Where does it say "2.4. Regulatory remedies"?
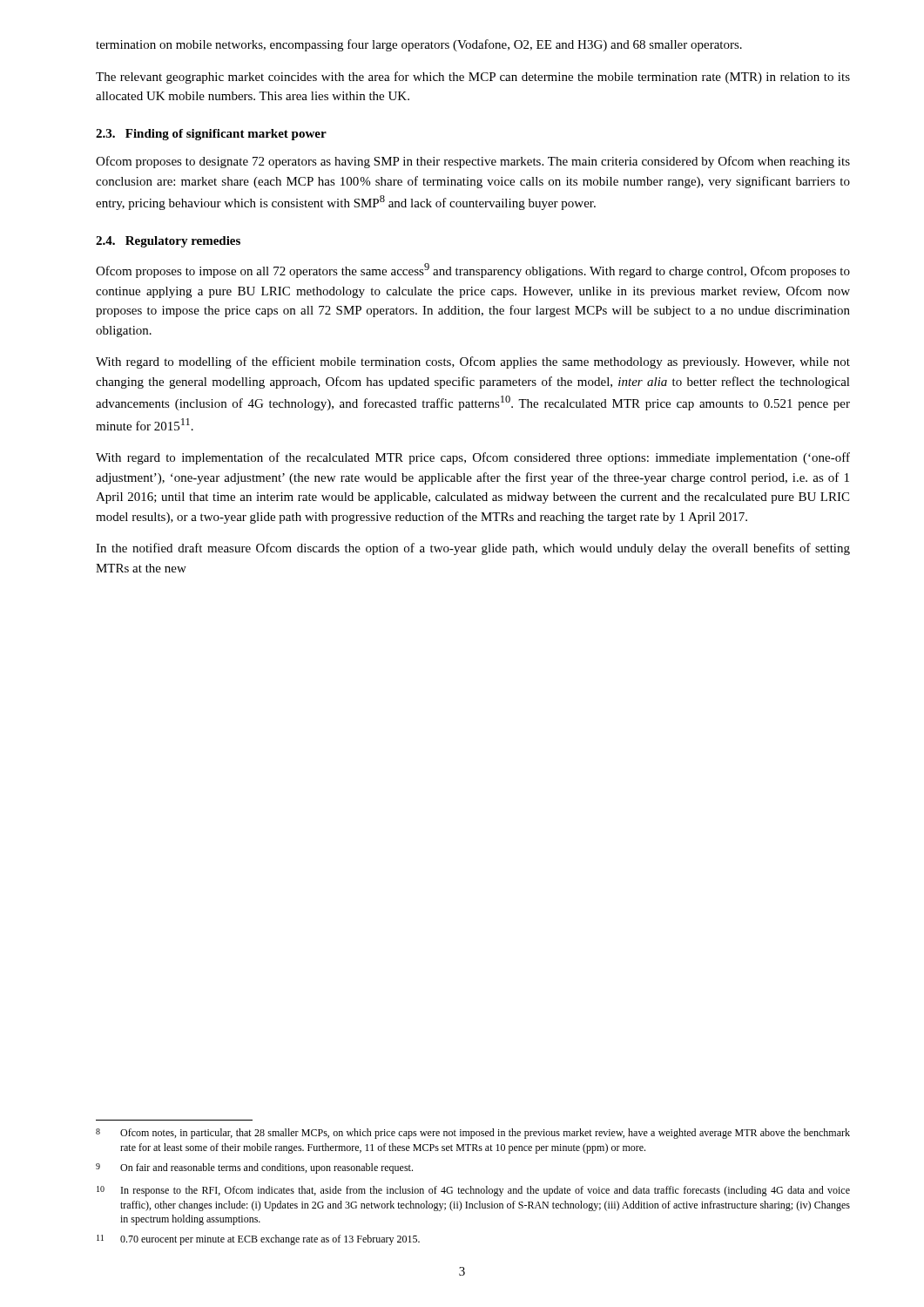924x1307 pixels. 168,240
